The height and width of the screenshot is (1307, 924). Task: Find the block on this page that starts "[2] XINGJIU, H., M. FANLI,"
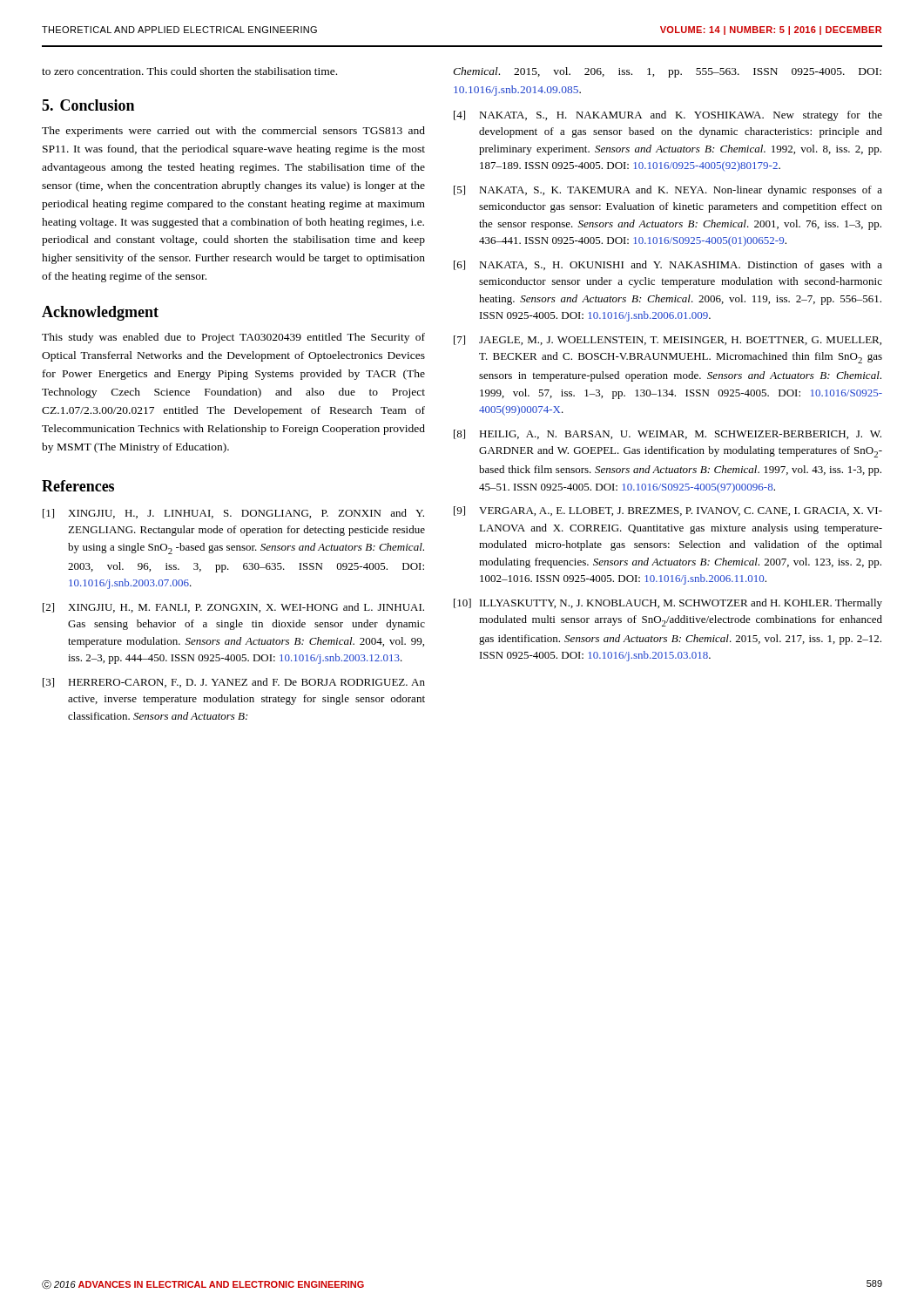tap(233, 632)
